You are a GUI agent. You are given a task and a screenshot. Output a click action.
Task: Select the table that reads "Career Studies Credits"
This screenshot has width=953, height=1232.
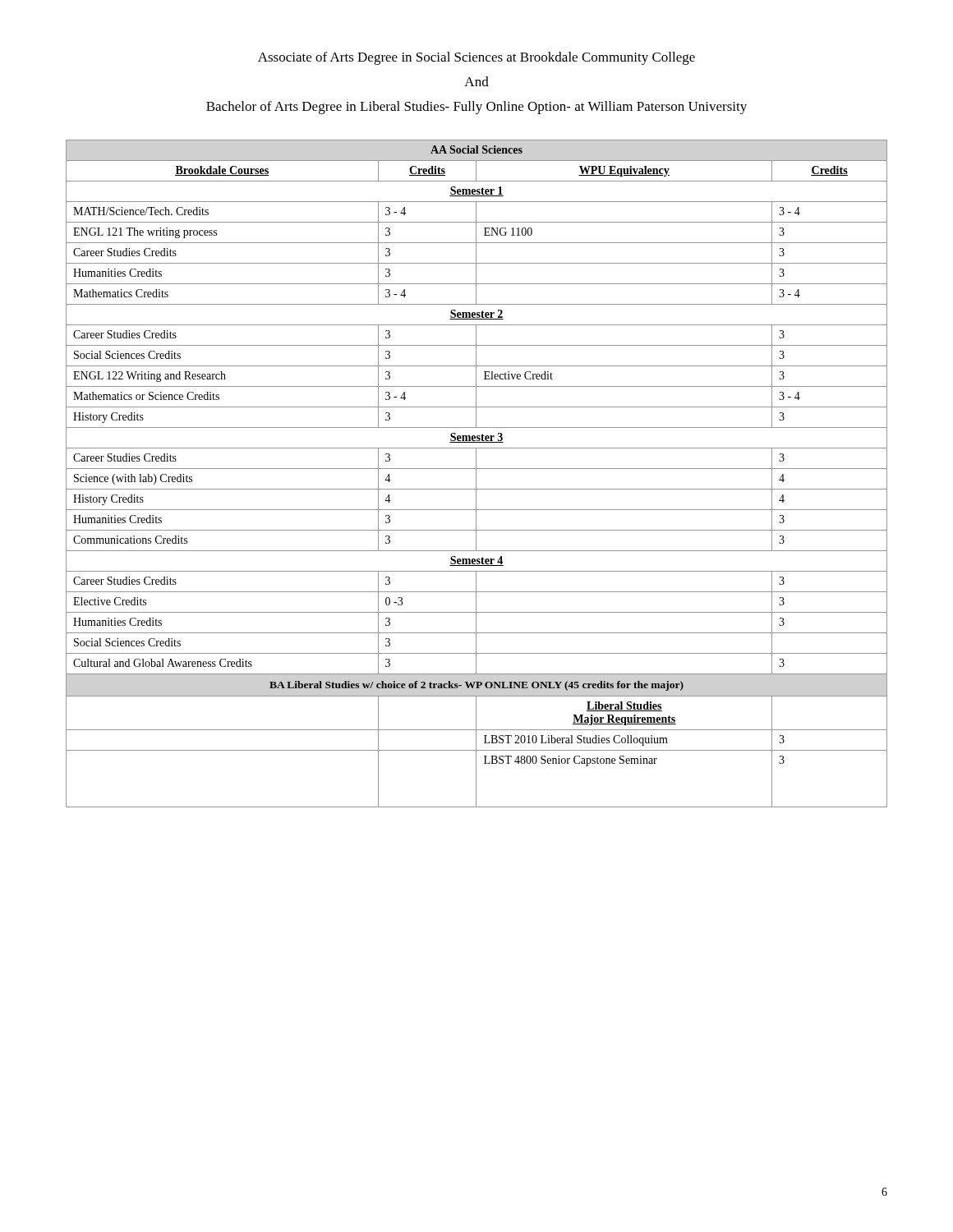tap(476, 473)
